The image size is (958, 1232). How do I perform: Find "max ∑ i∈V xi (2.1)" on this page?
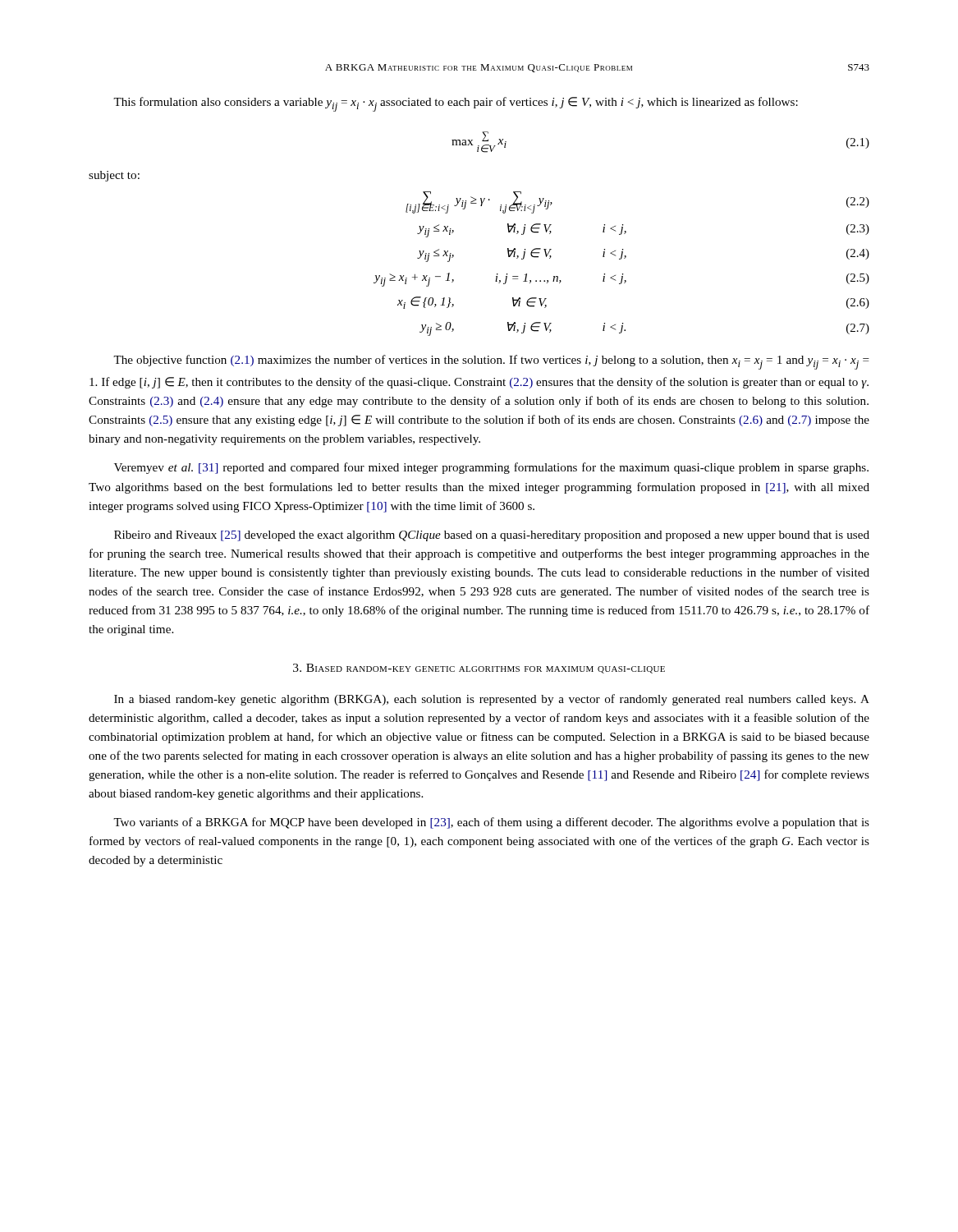coord(488,141)
